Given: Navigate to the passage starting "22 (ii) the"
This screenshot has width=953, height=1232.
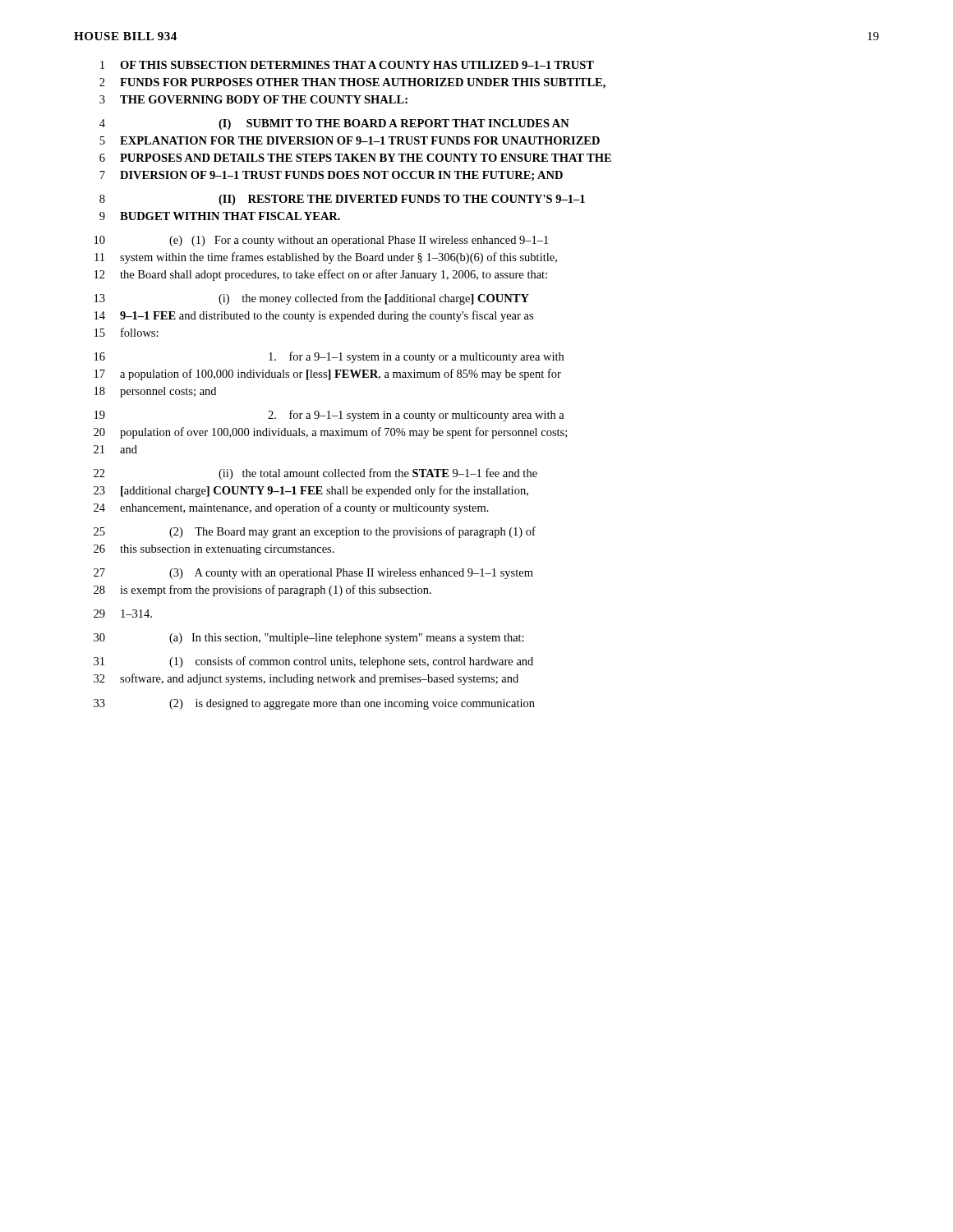Looking at the screenshot, I should click(476, 474).
